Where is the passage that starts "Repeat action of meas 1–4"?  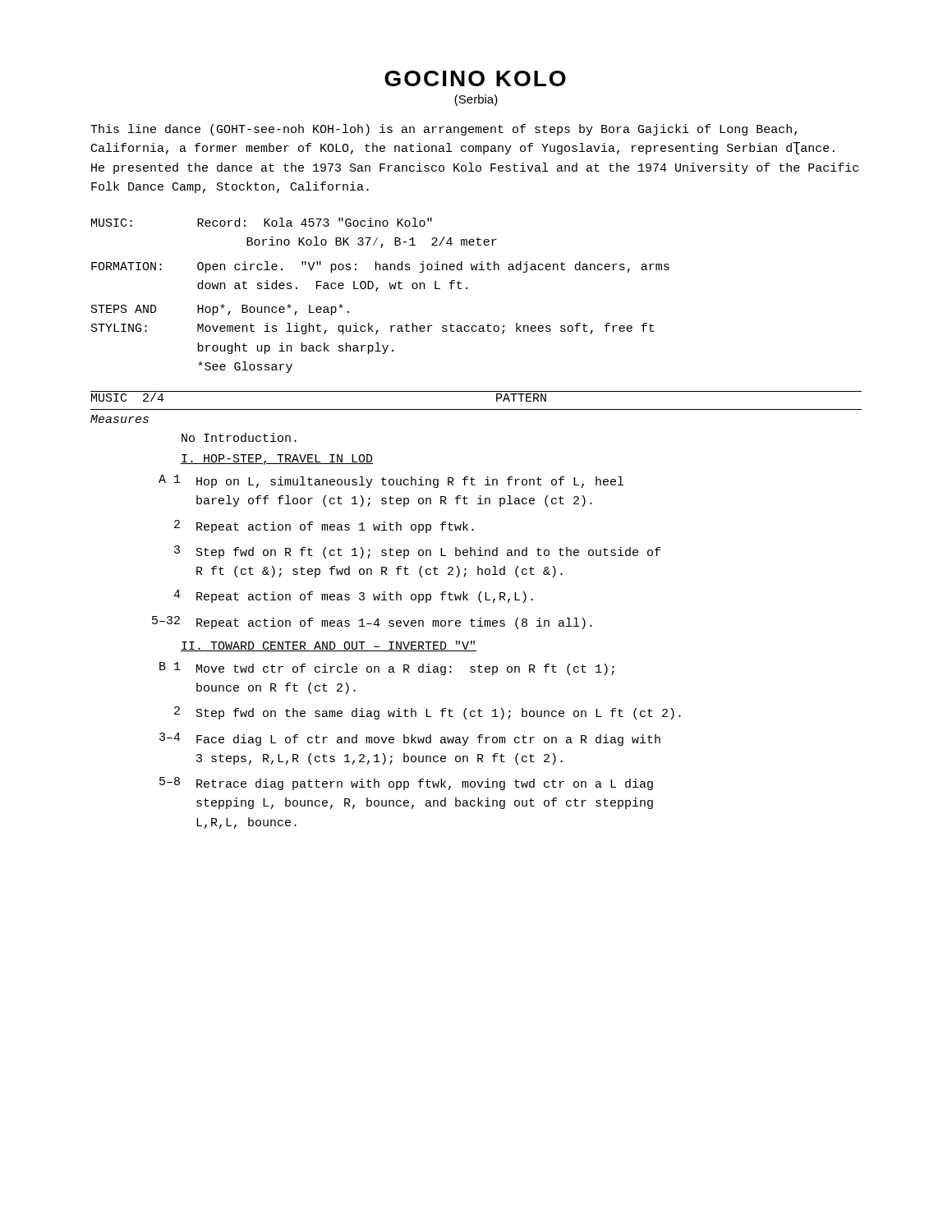395,623
